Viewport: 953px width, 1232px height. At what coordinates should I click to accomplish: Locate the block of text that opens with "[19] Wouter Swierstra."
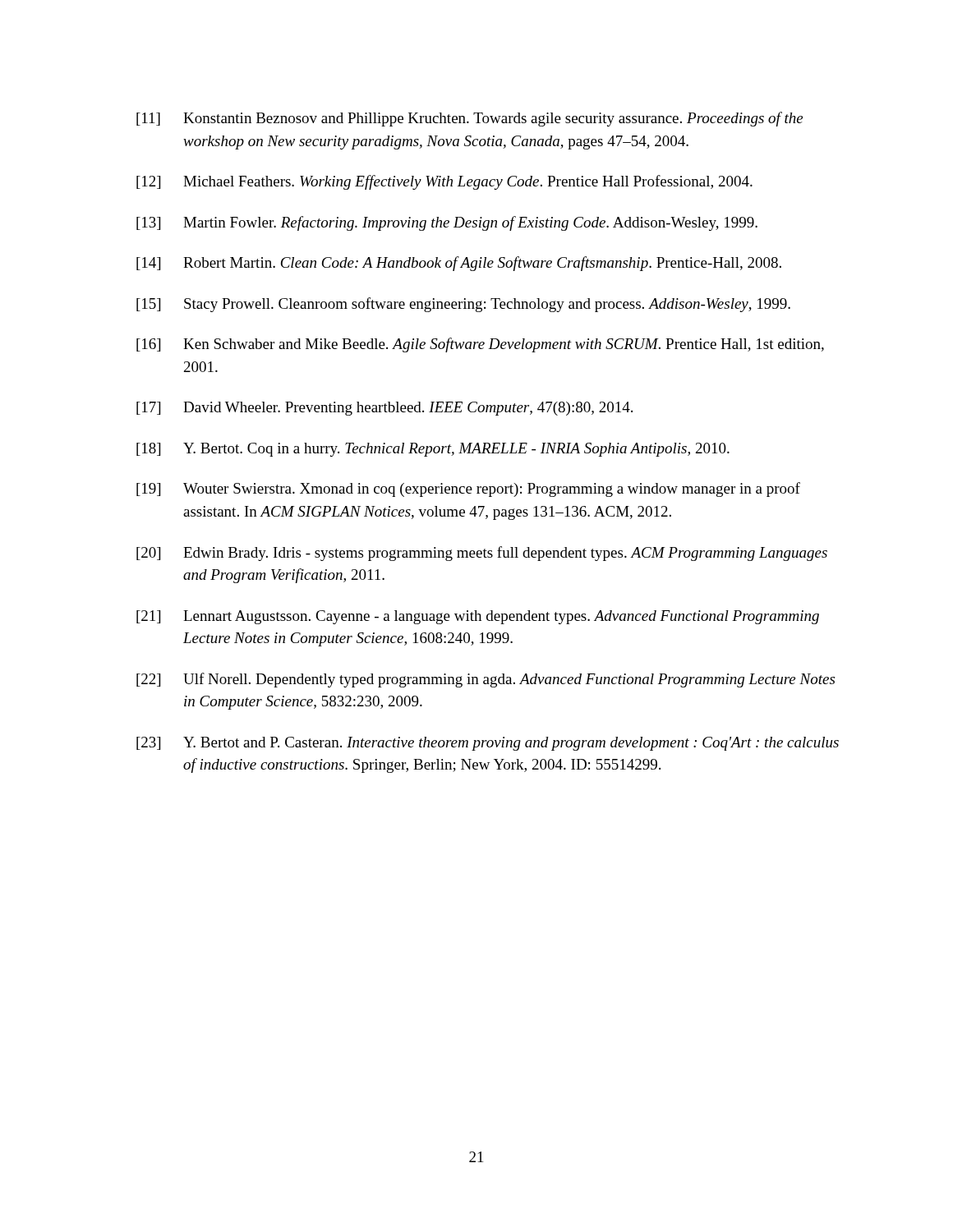[x=491, y=500]
